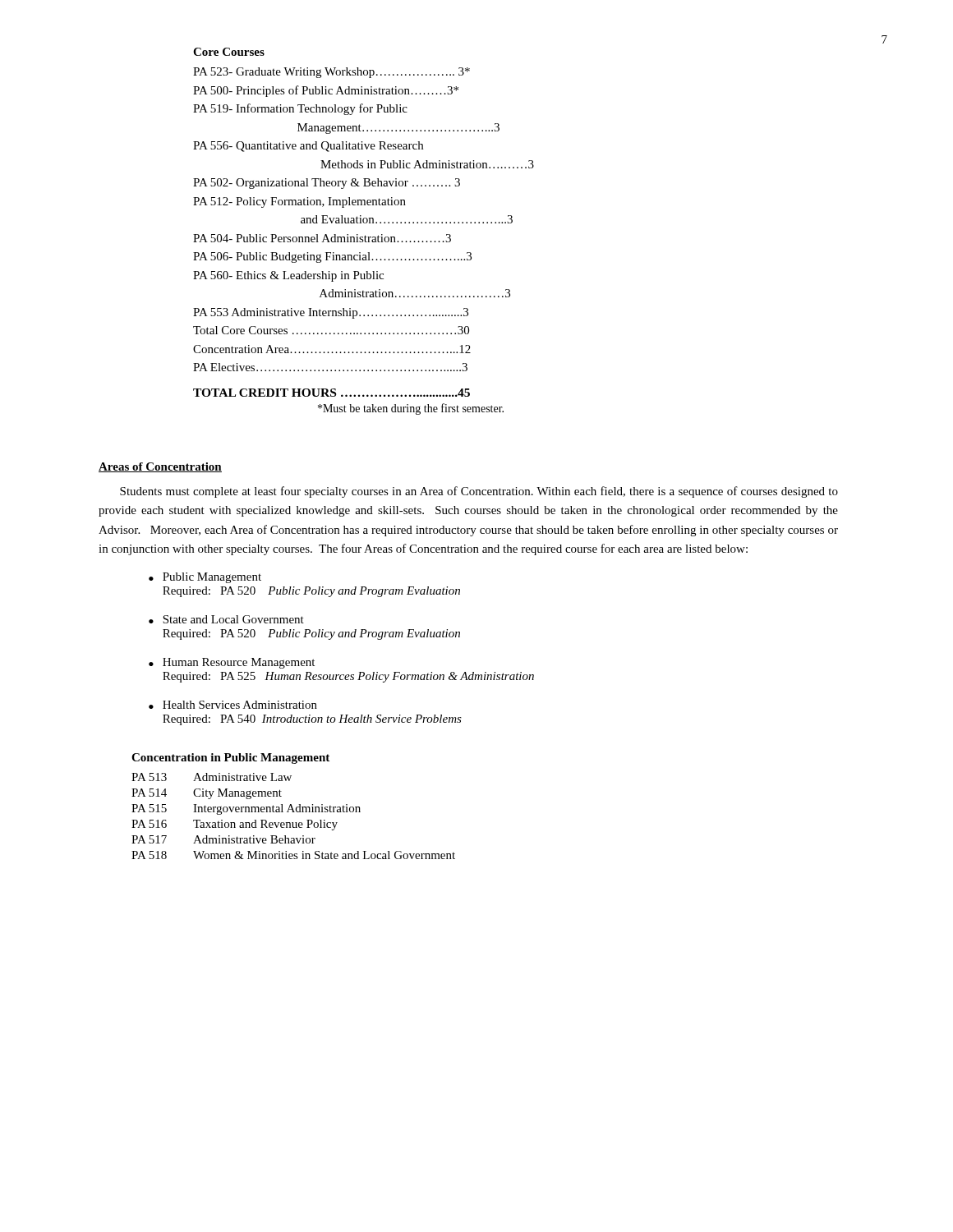Image resolution: width=953 pixels, height=1232 pixels.
Task: Where is the passage that starts "PA 502- Organizational Theory & Behavior ………."?
Action: click(x=327, y=182)
